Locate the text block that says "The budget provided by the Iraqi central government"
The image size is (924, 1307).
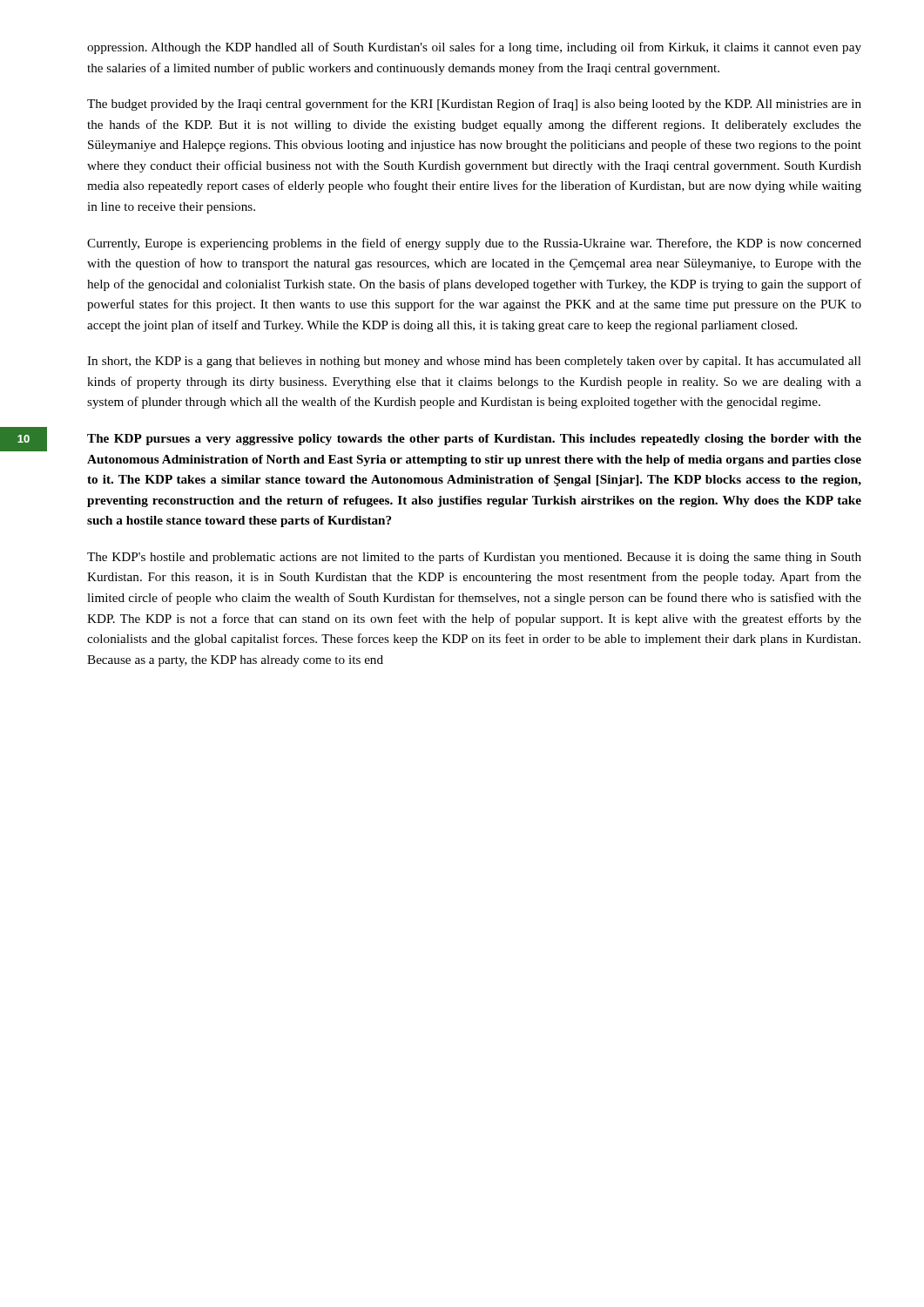474,155
